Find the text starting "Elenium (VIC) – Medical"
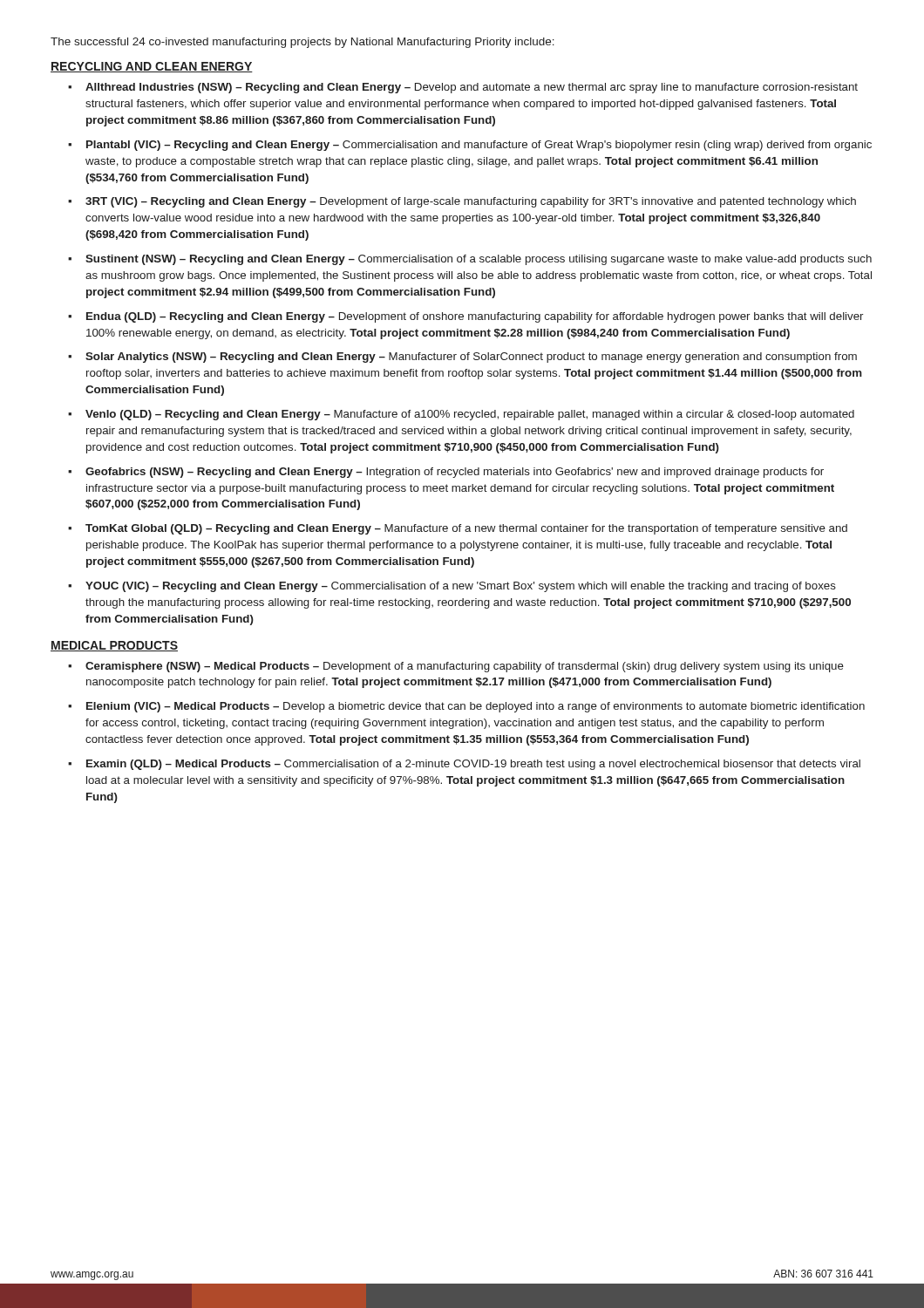The height and width of the screenshot is (1308, 924). click(x=475, y=723)
